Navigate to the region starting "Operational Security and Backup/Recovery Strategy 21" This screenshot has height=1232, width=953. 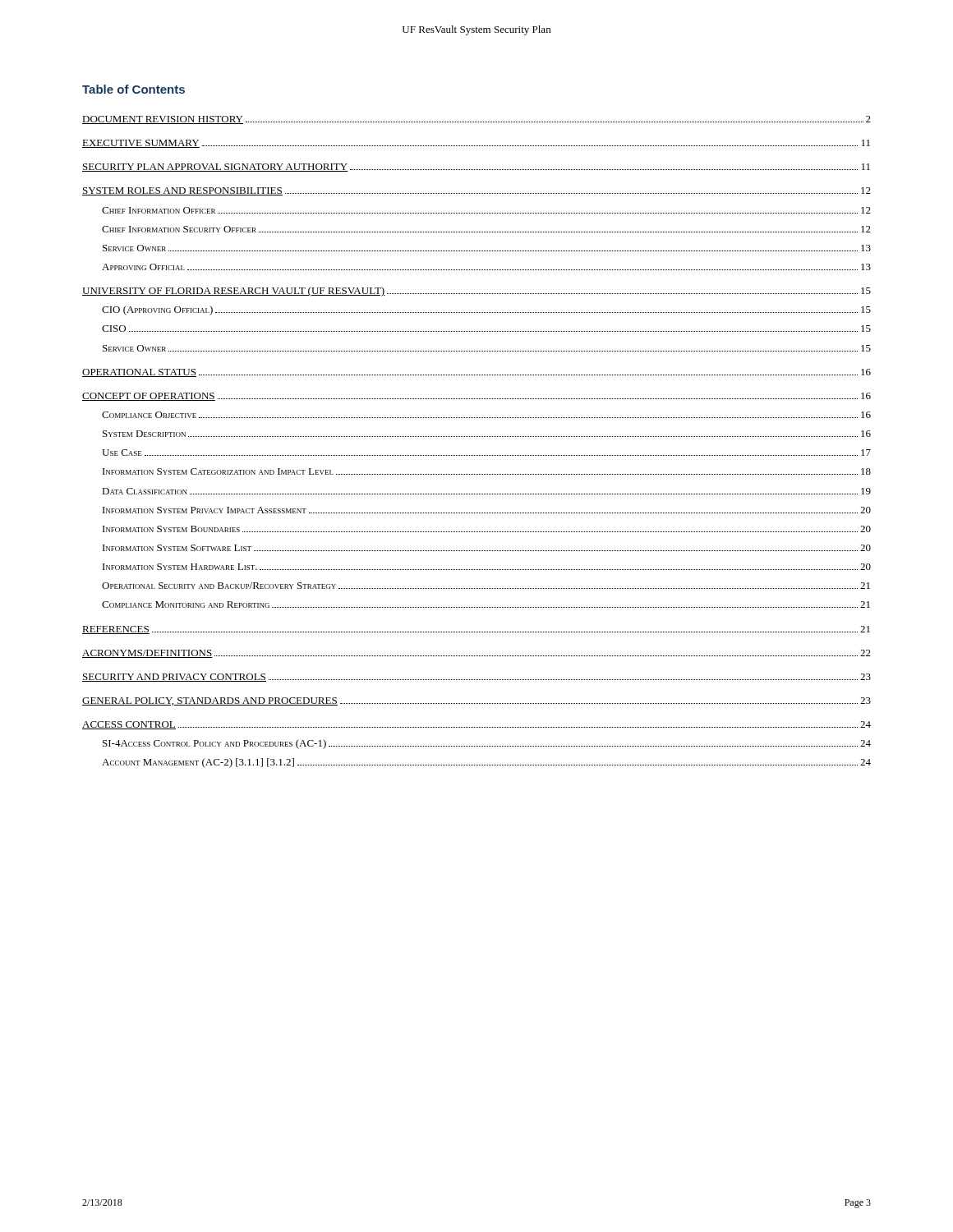(486, 586)
